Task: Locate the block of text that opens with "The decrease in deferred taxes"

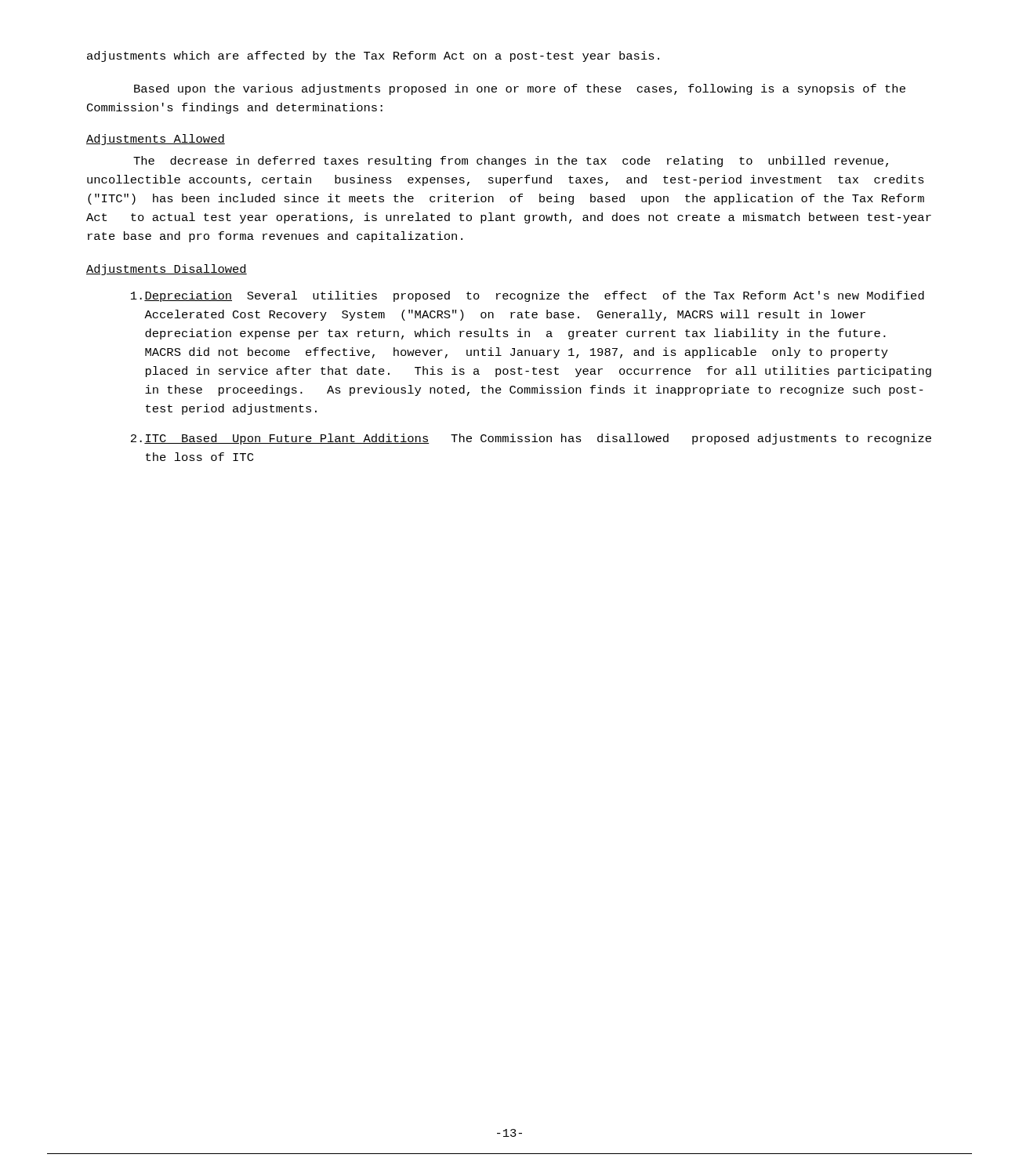Action: [509, 199]
